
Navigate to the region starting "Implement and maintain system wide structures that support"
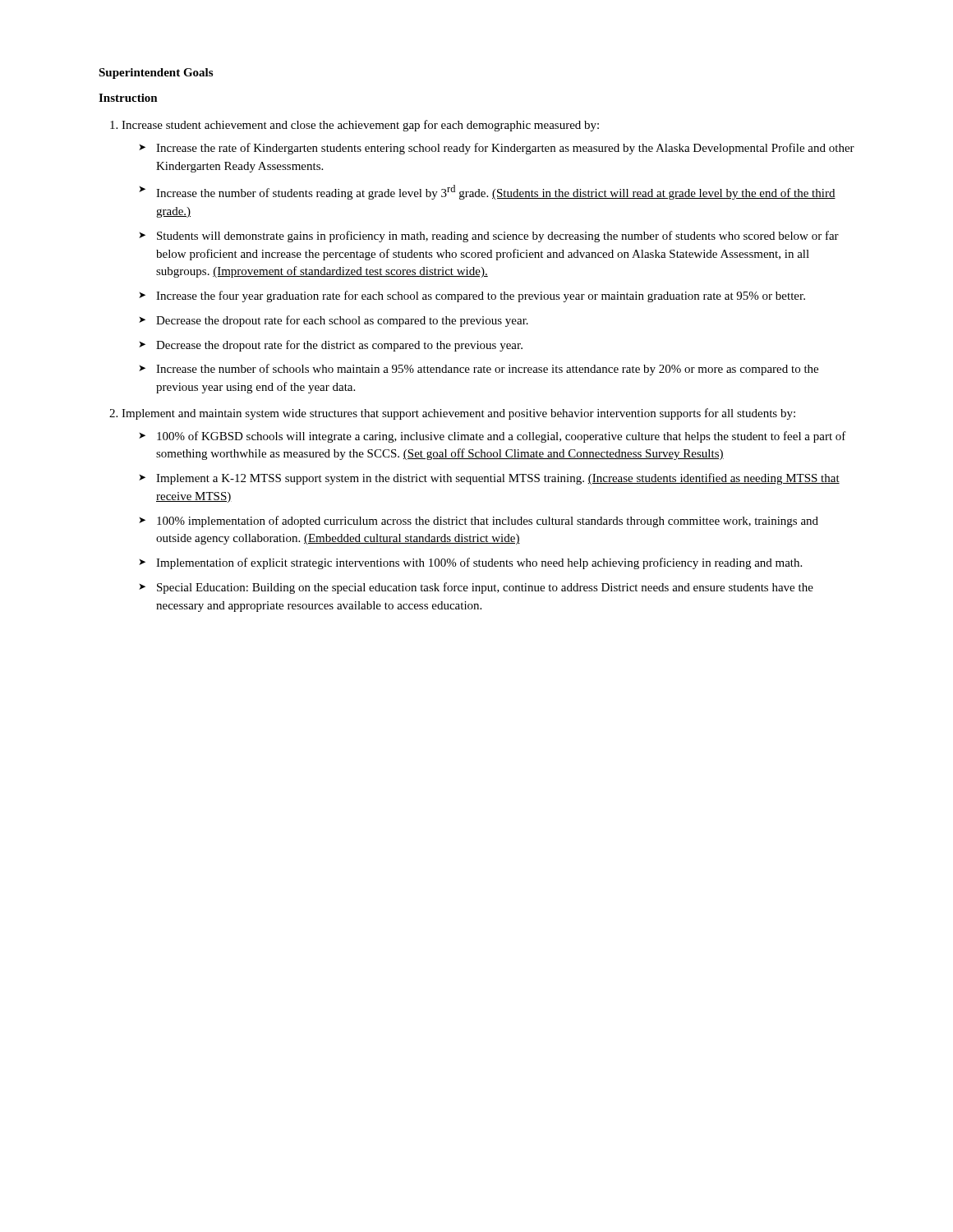point(488,510)
